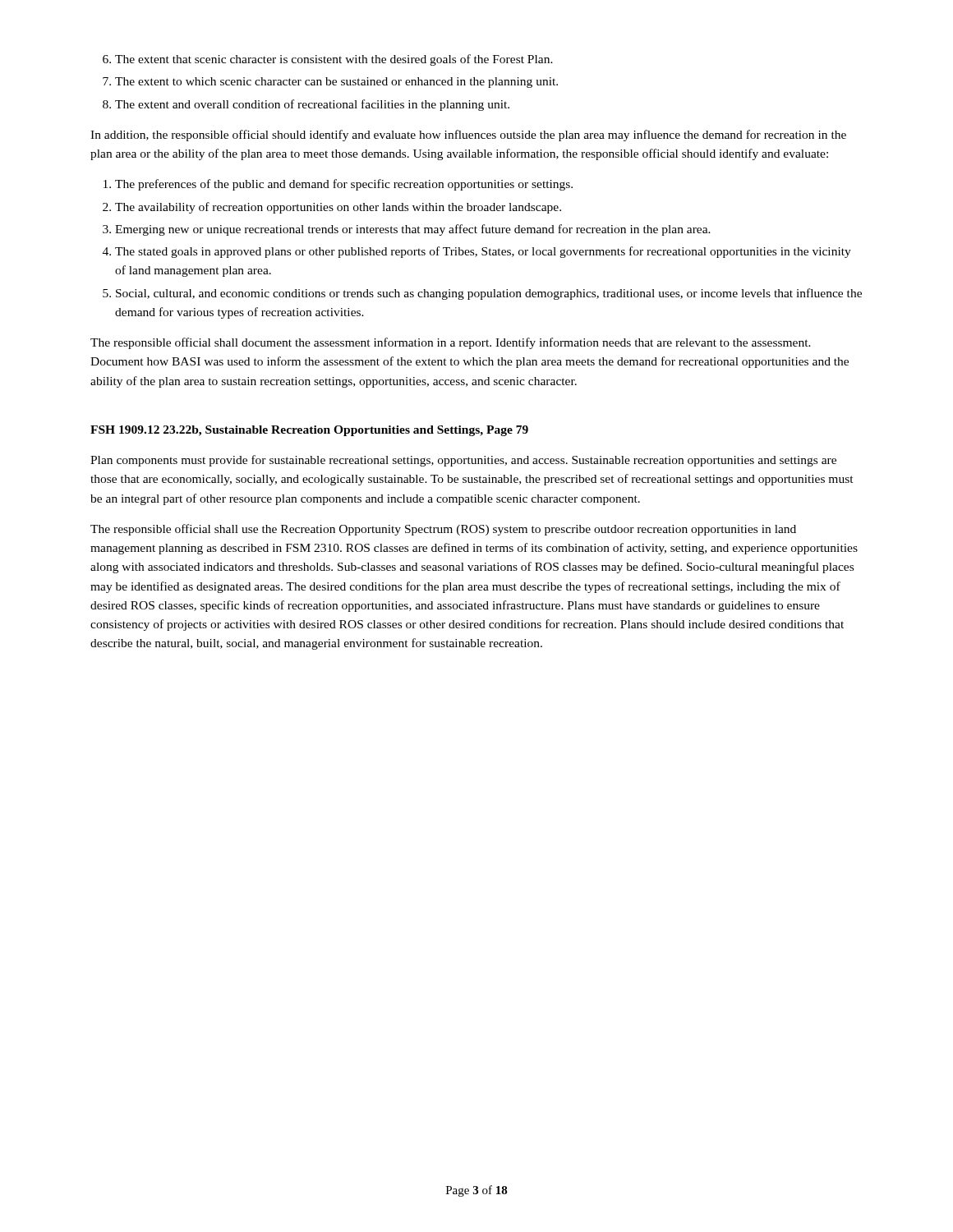Viewport: 953px width, 1232px height.
Task: Select the list item containing "Social, cultural, and economic conditions or"
Action: 489,302
